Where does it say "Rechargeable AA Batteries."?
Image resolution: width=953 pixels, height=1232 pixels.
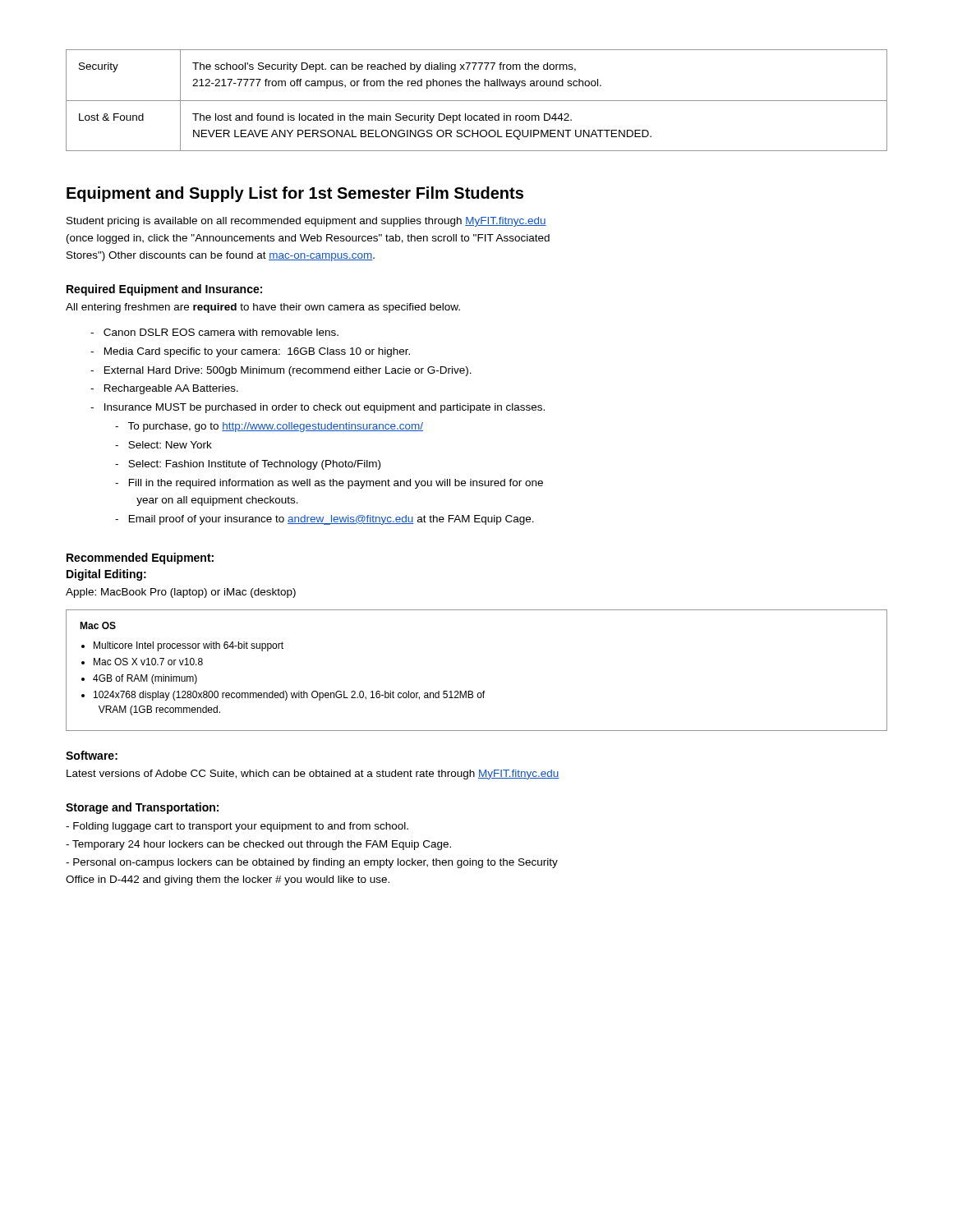pos(165,388)
